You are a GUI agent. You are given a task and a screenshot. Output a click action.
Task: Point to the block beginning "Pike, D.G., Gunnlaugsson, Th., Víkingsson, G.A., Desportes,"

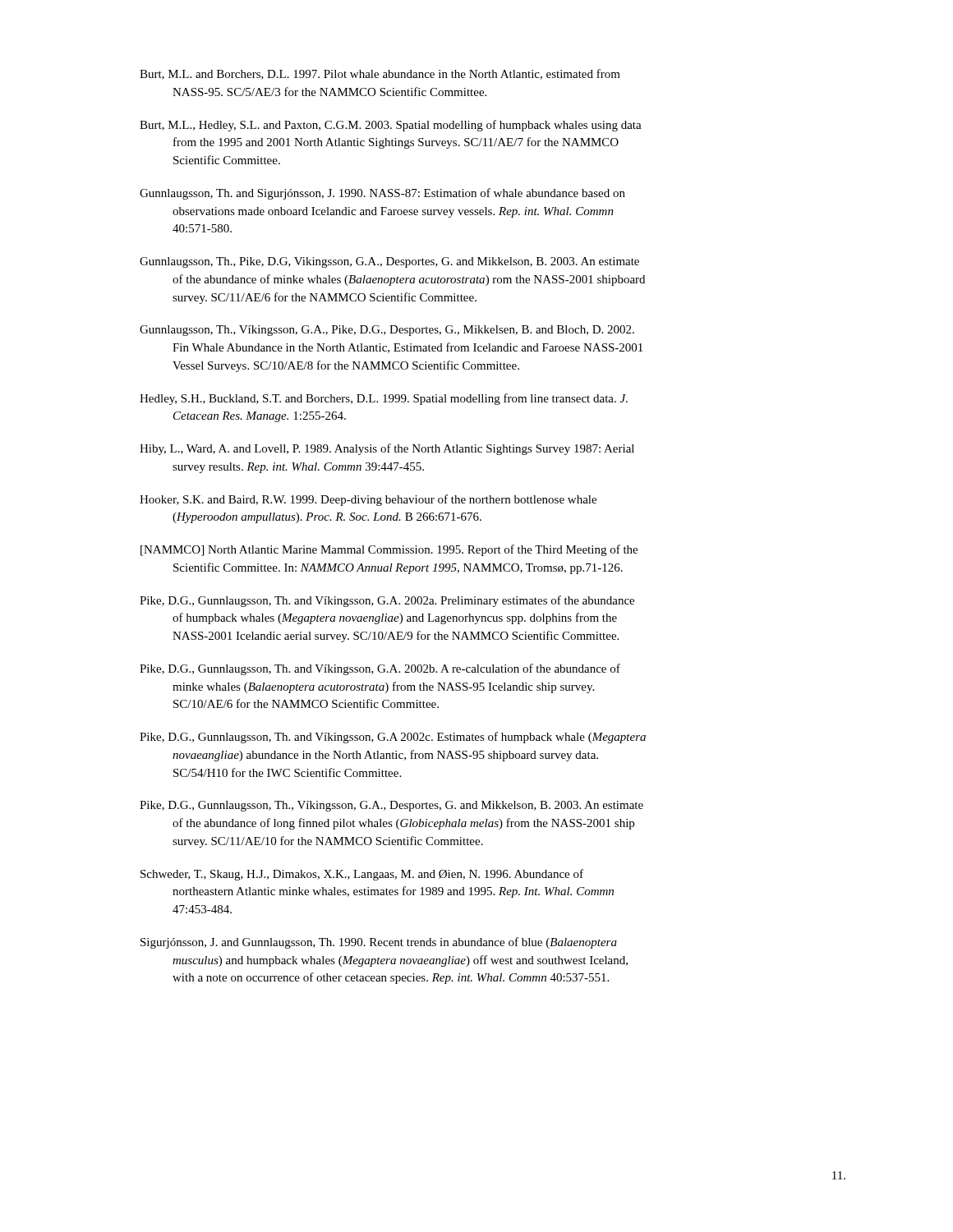tap(392, 825)
